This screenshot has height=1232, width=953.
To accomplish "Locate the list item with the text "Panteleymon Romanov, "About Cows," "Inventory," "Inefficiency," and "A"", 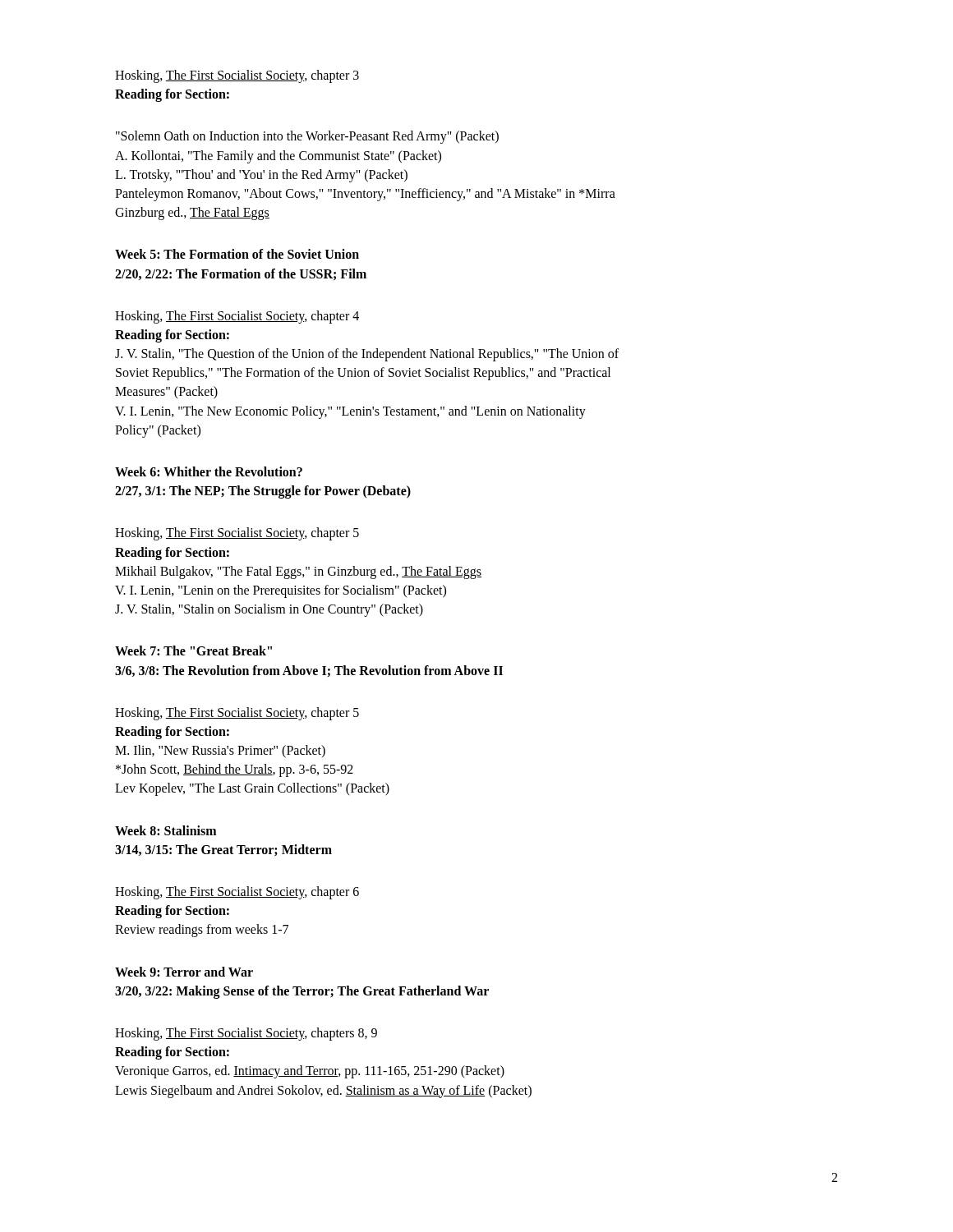I will click(476, 203).
